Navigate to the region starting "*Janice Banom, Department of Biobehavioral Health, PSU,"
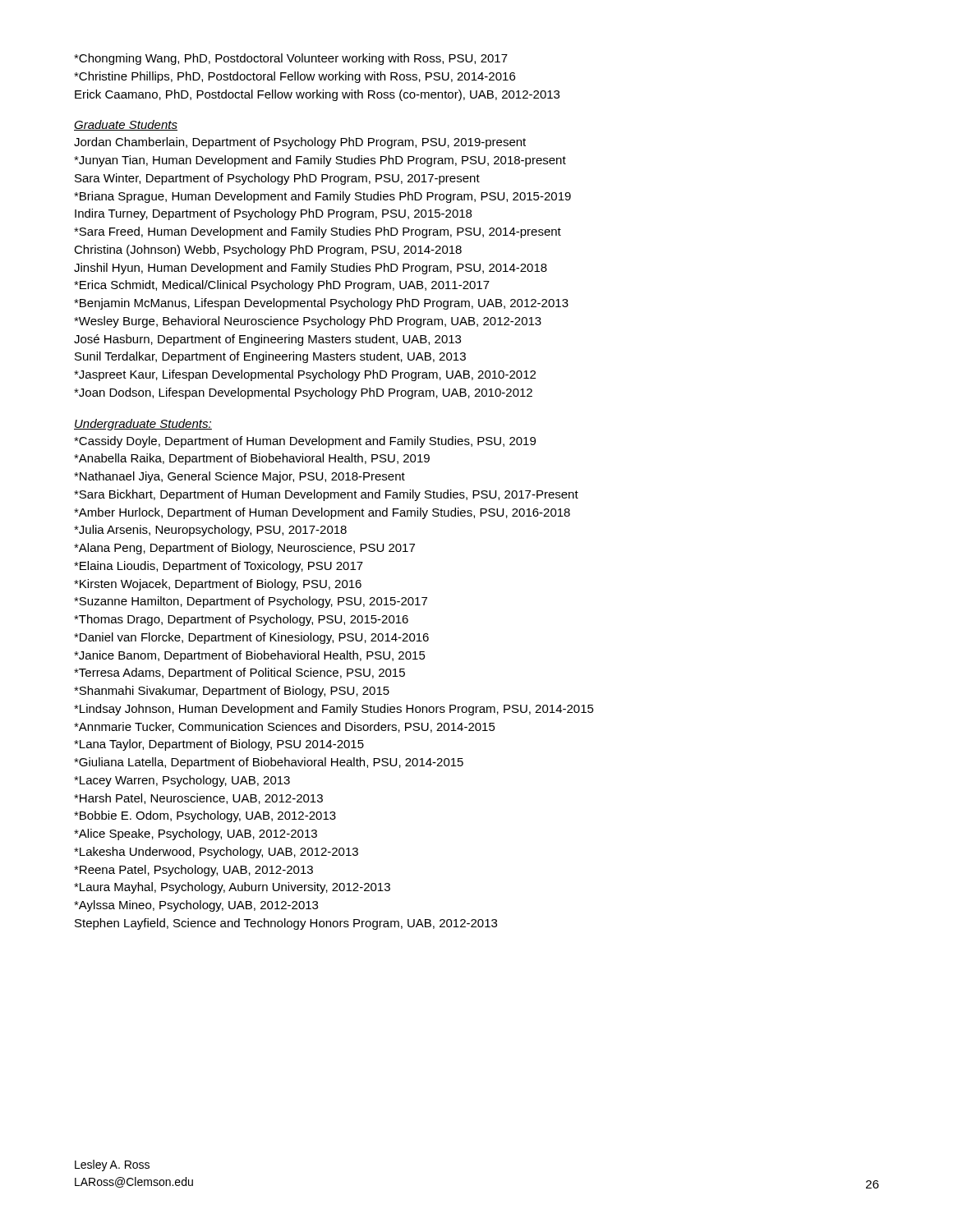Image resolution: width=953 pixels, height=1232 pixels. [250, 655]
